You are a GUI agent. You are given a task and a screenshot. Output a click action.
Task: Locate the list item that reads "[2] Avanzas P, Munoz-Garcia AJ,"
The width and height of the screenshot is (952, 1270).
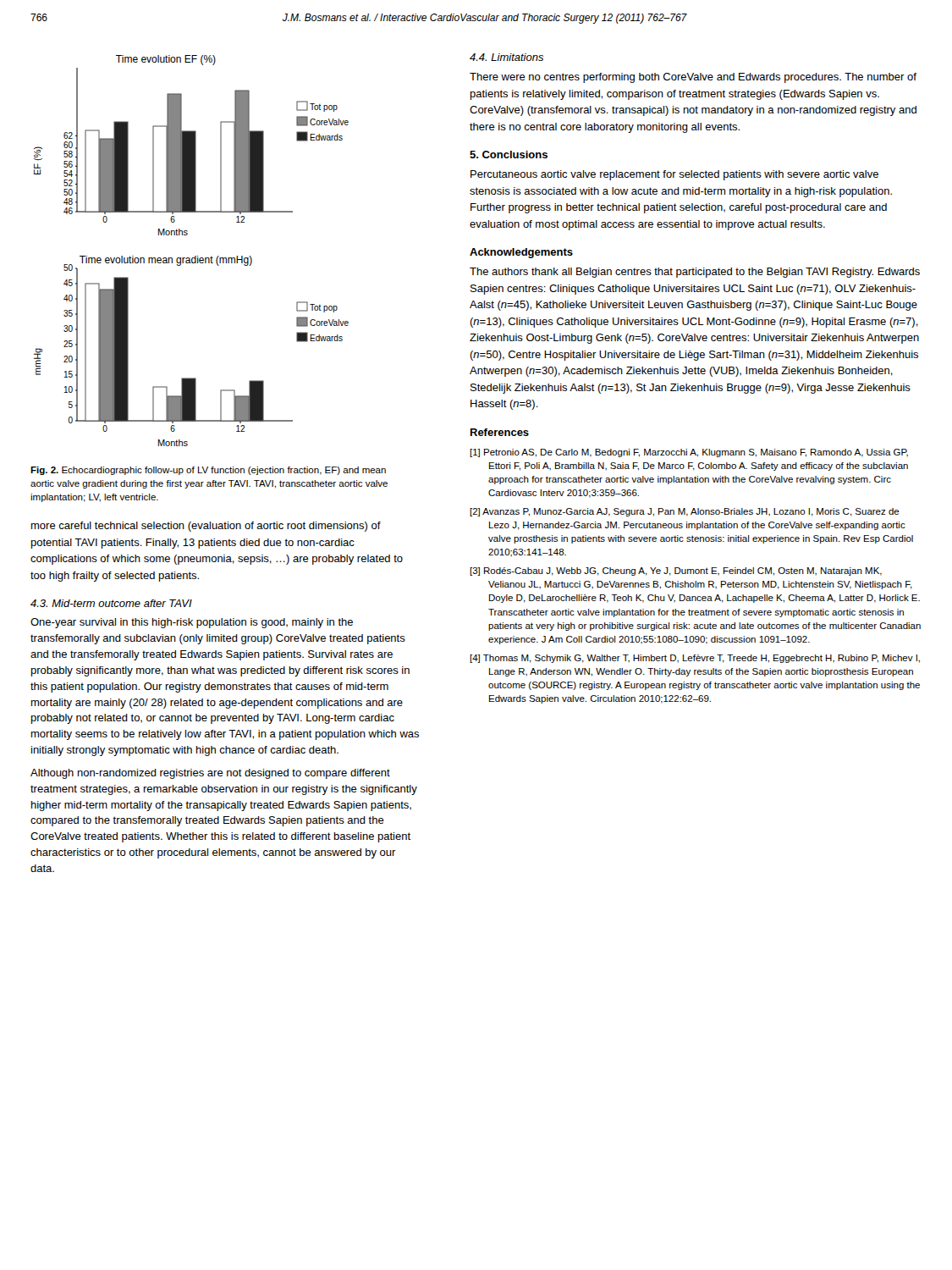coord(692,532)
